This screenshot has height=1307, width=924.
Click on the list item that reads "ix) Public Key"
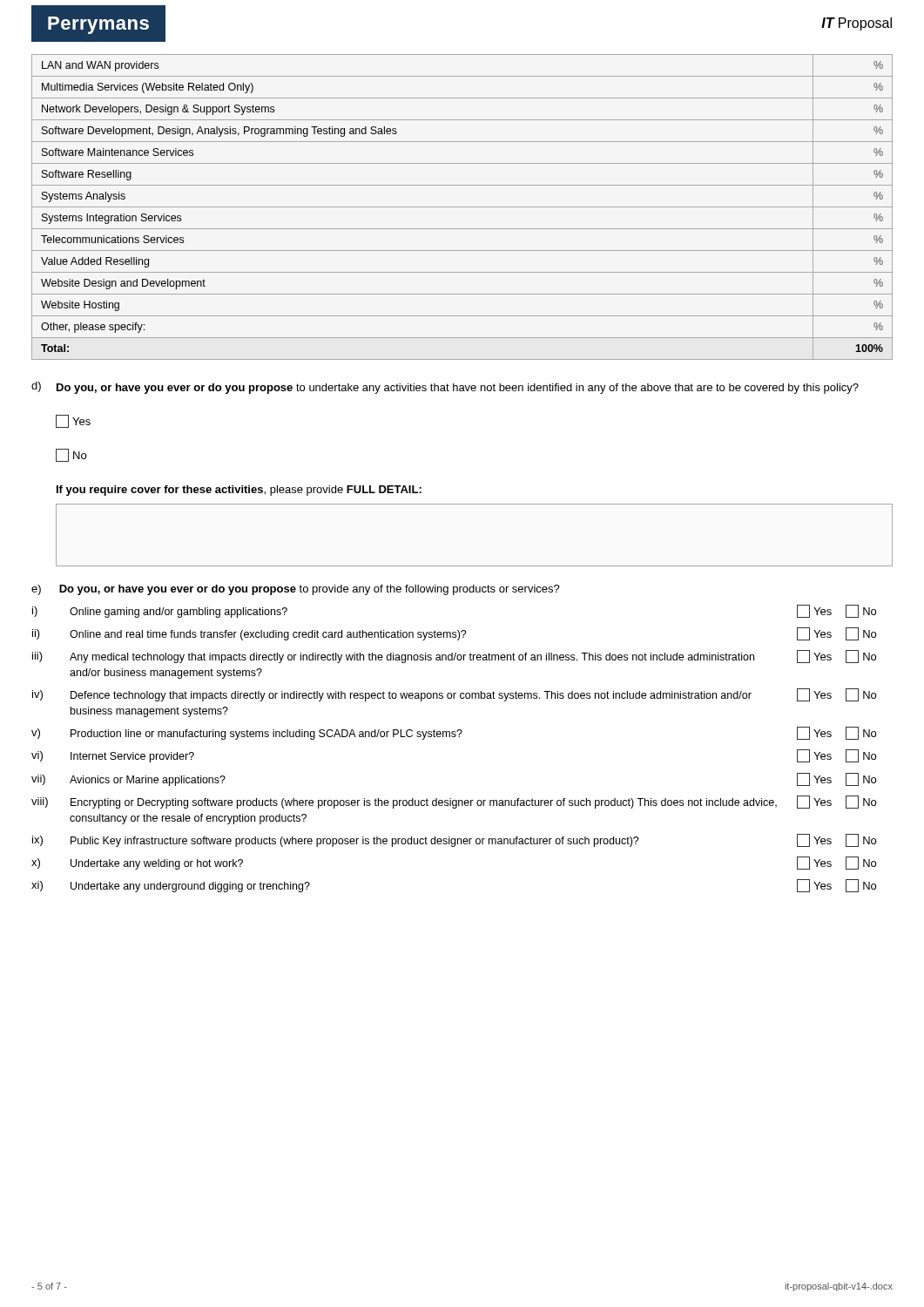tap(462, 841)
